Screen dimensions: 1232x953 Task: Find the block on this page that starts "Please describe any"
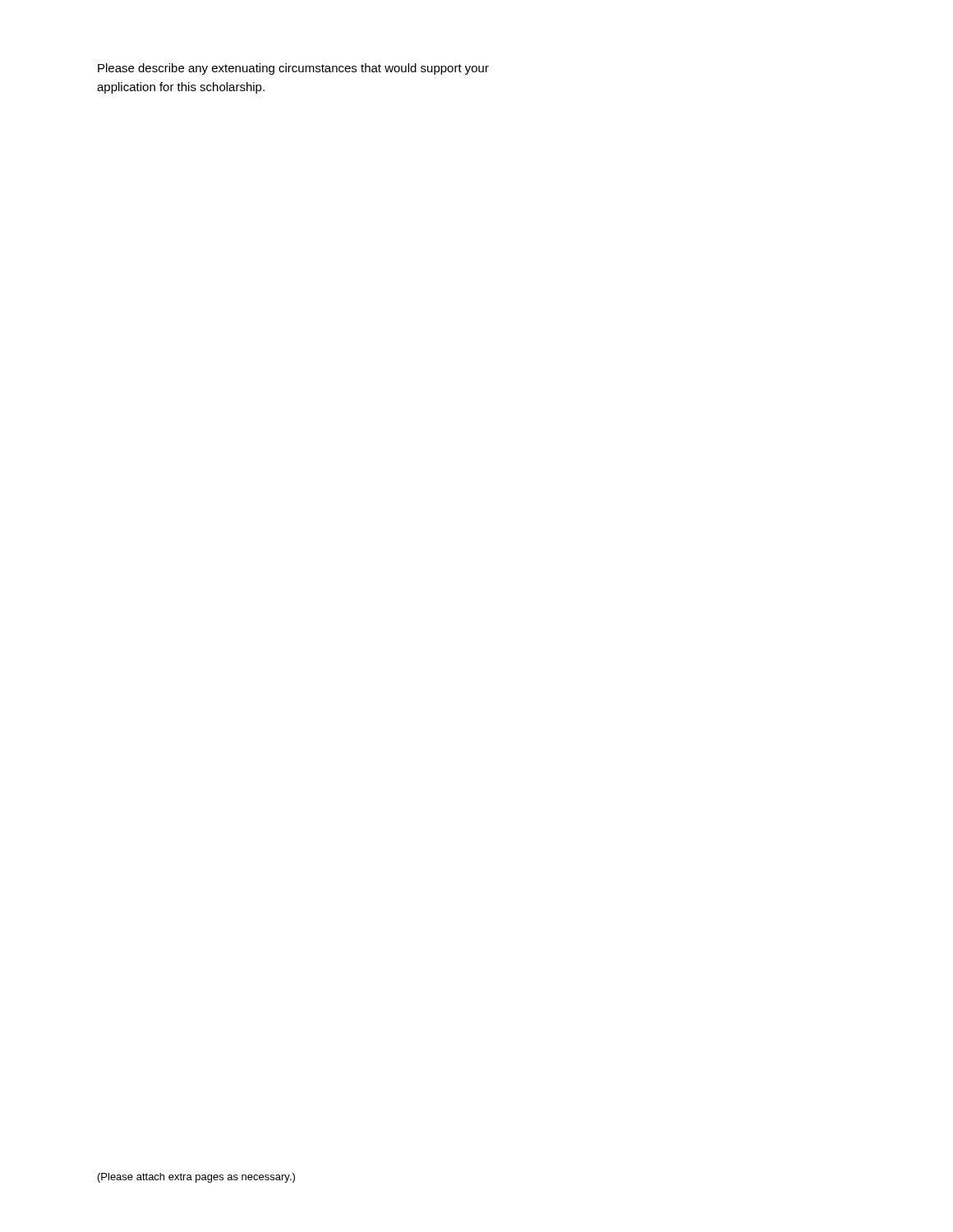point(293,77)
